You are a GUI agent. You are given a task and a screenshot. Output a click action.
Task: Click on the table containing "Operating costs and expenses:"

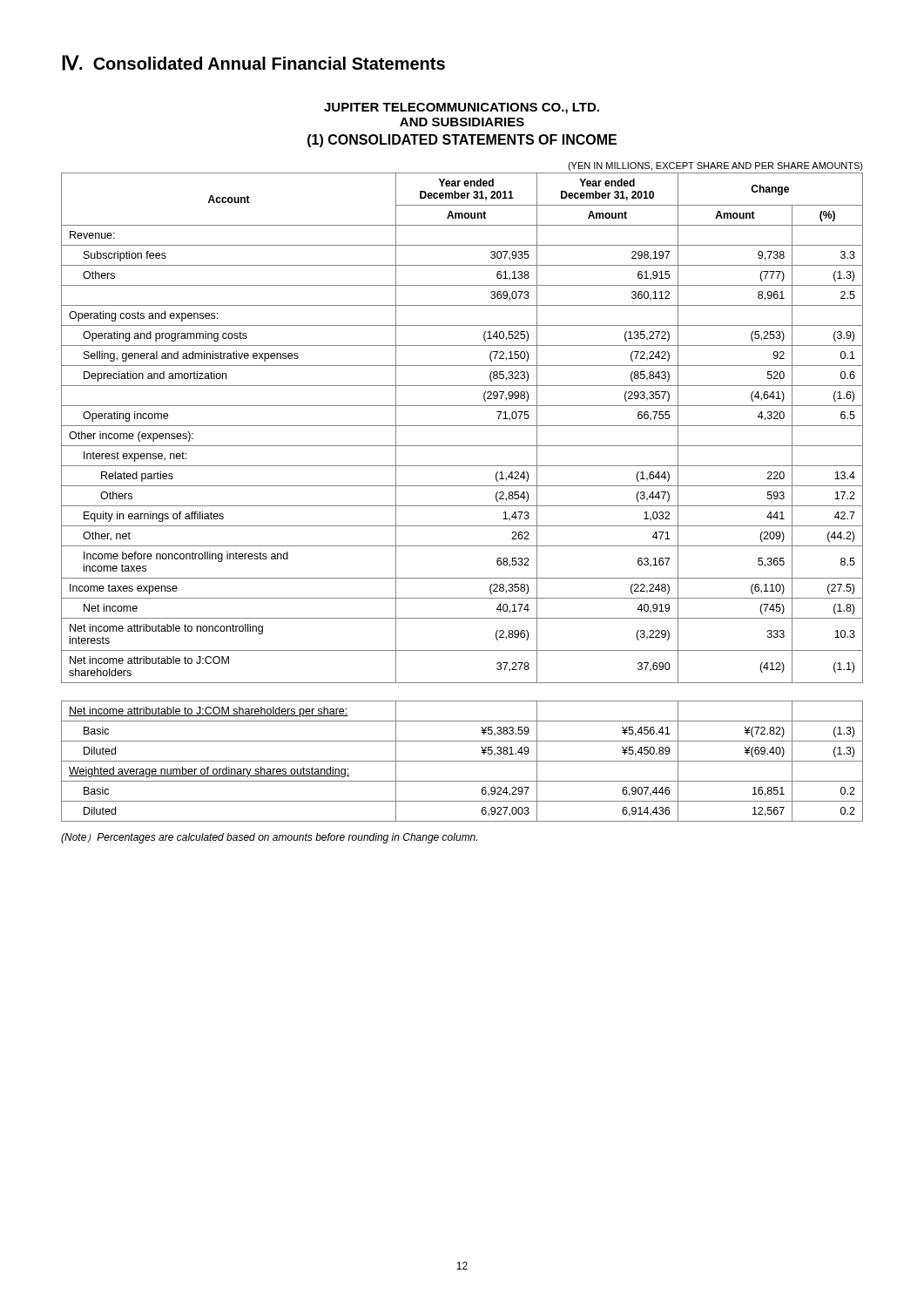click(x=462, y=491)
